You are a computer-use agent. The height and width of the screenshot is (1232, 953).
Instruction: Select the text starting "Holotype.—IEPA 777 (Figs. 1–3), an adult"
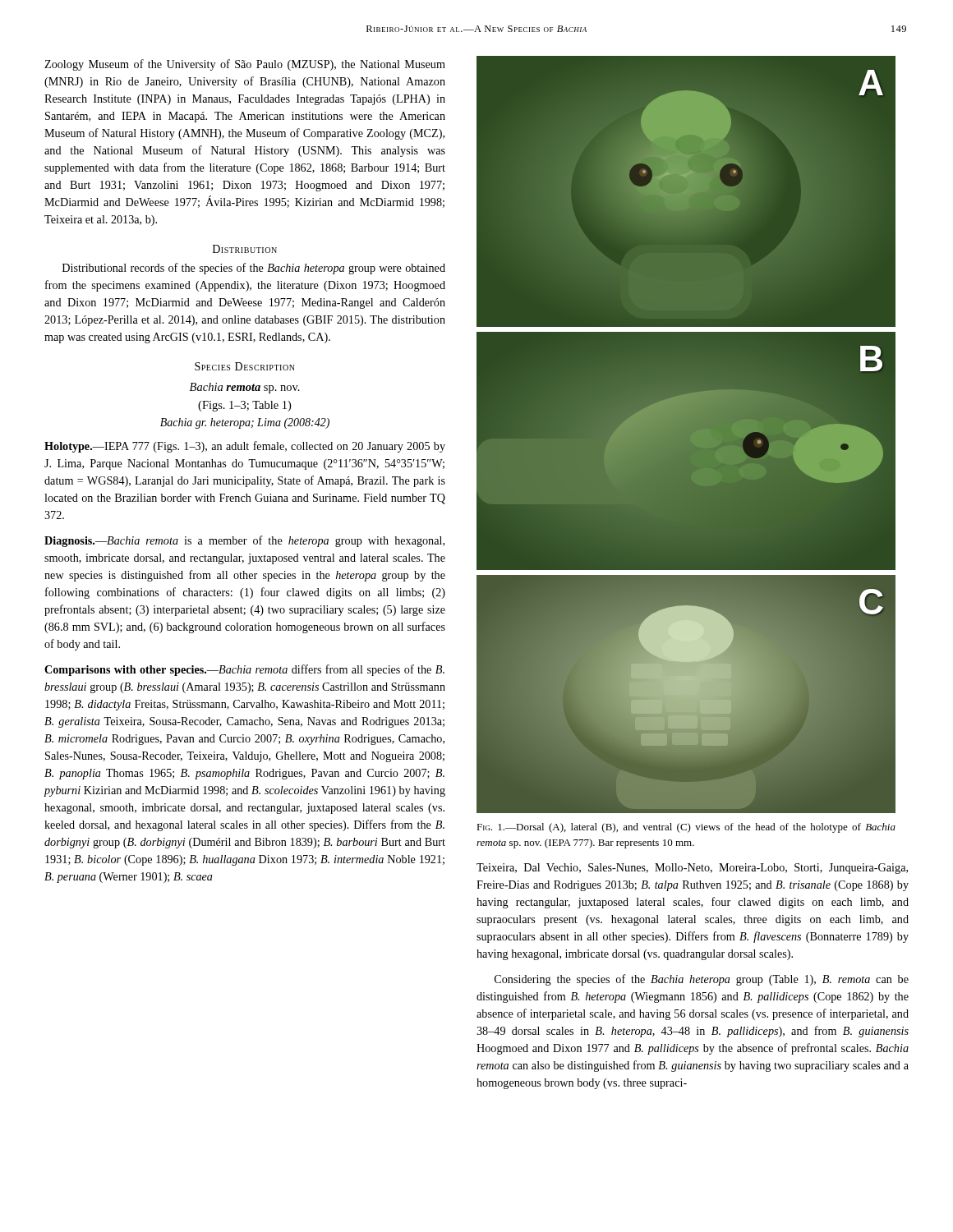tap(245, 481)
